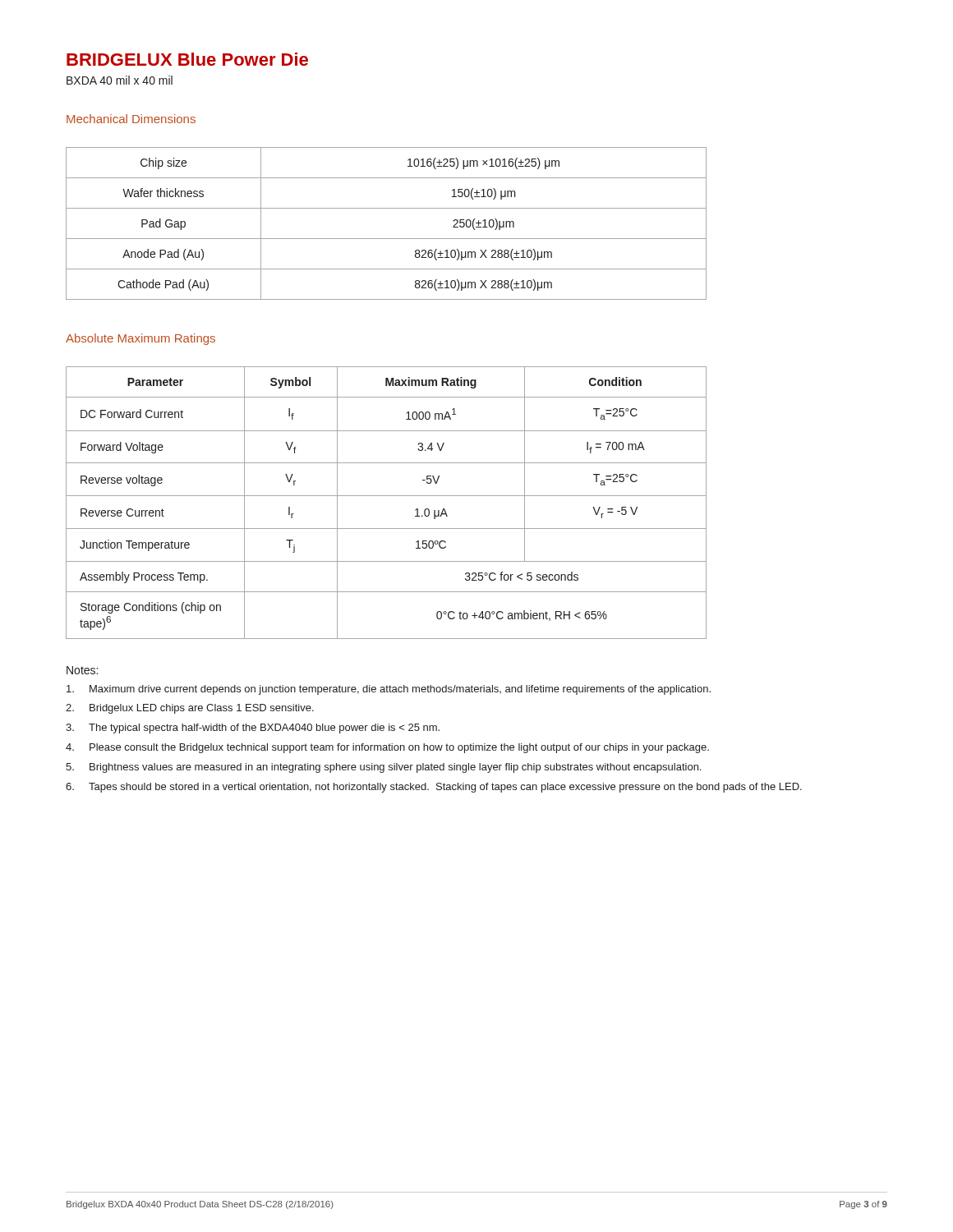The width and height of the screenshot is (953, 1232).
Task: Point to the block beginning "Maximum drive current depends"
Action: tap(476, 689)
